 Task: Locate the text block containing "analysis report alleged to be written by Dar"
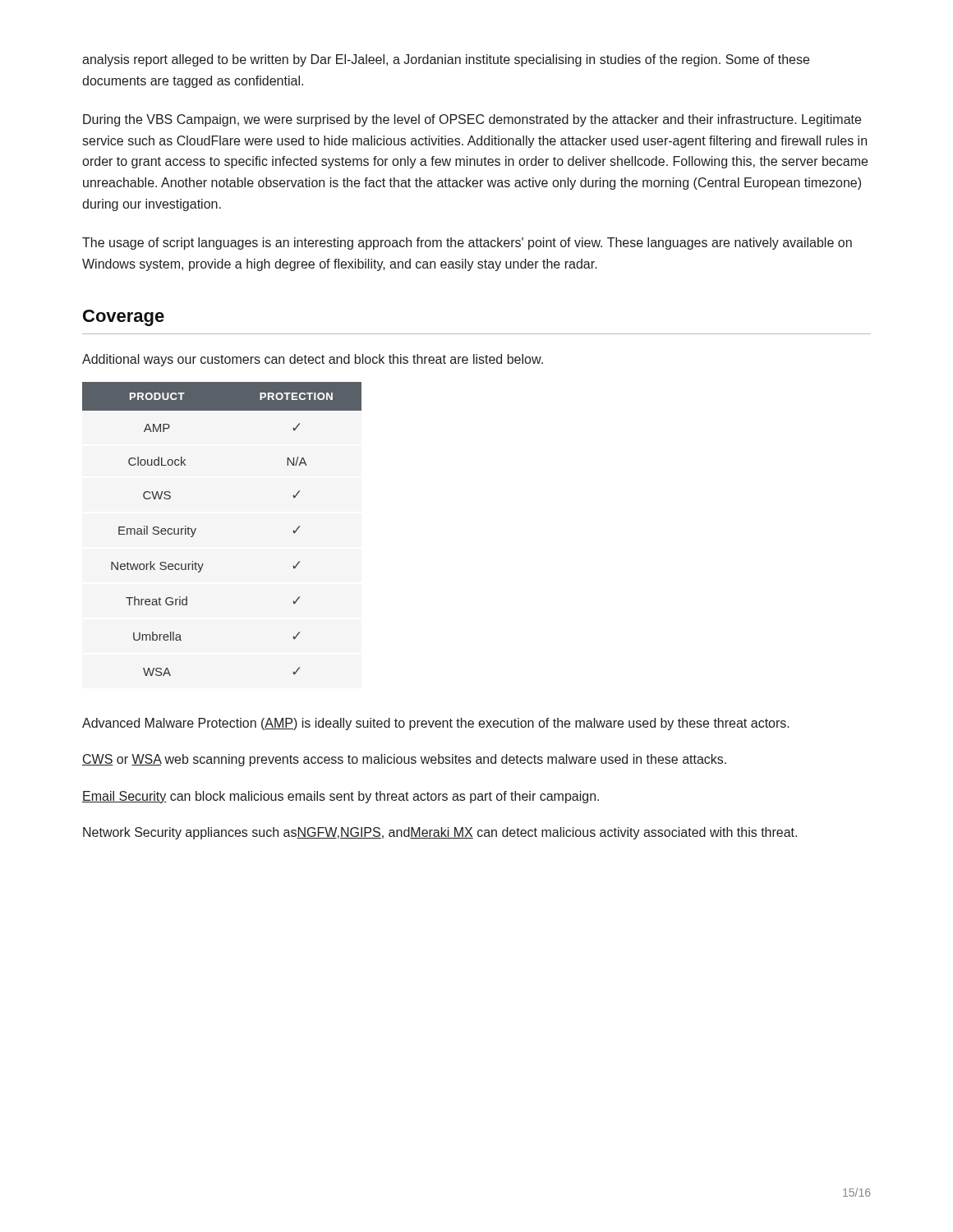[x=446, y=70]
